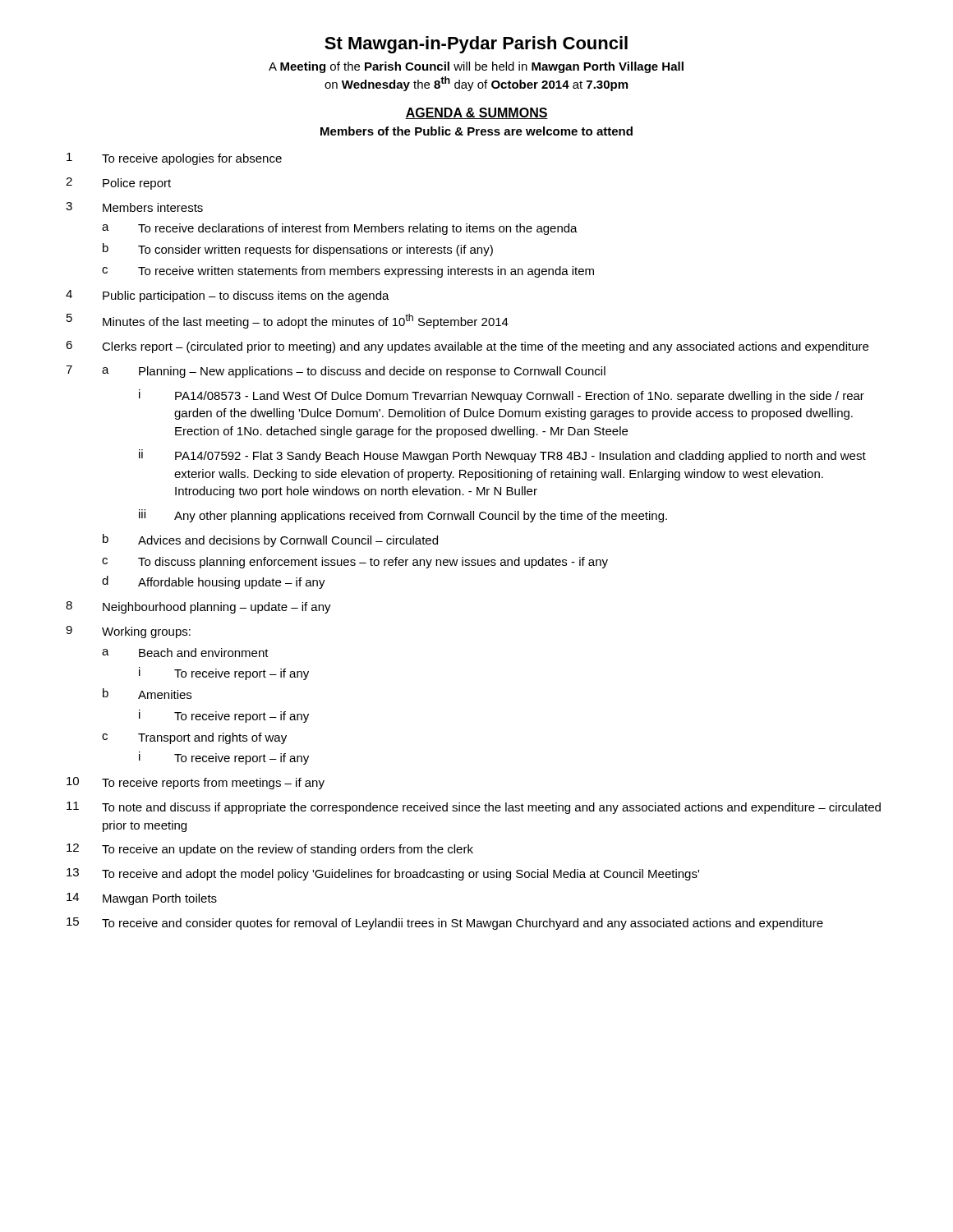953x1232 pixels.
Task: Click the passage that begins "7 a Planning"
Action: point(476,371)
